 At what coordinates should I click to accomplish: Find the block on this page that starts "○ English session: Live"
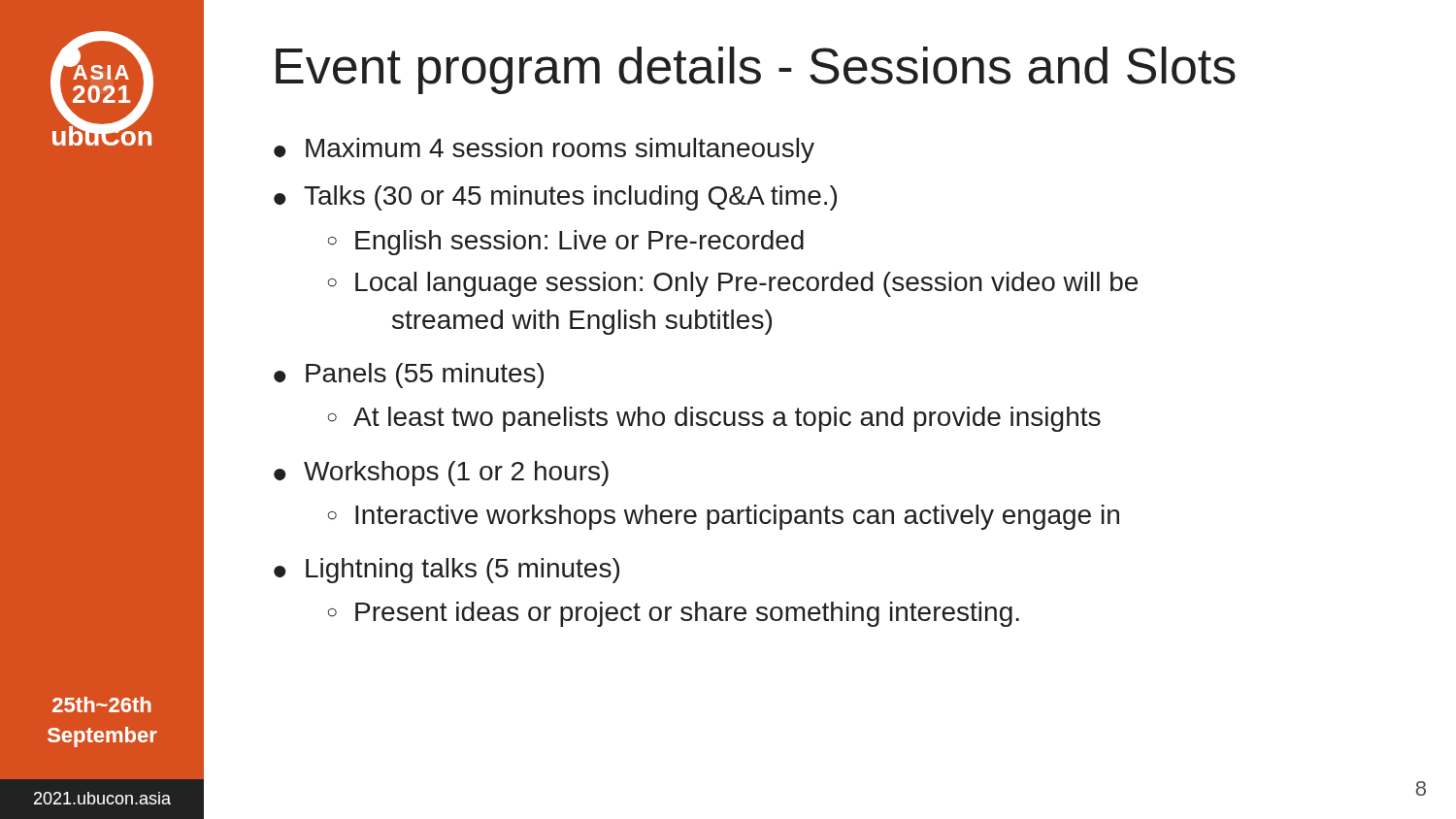click(x=566, y=240)
